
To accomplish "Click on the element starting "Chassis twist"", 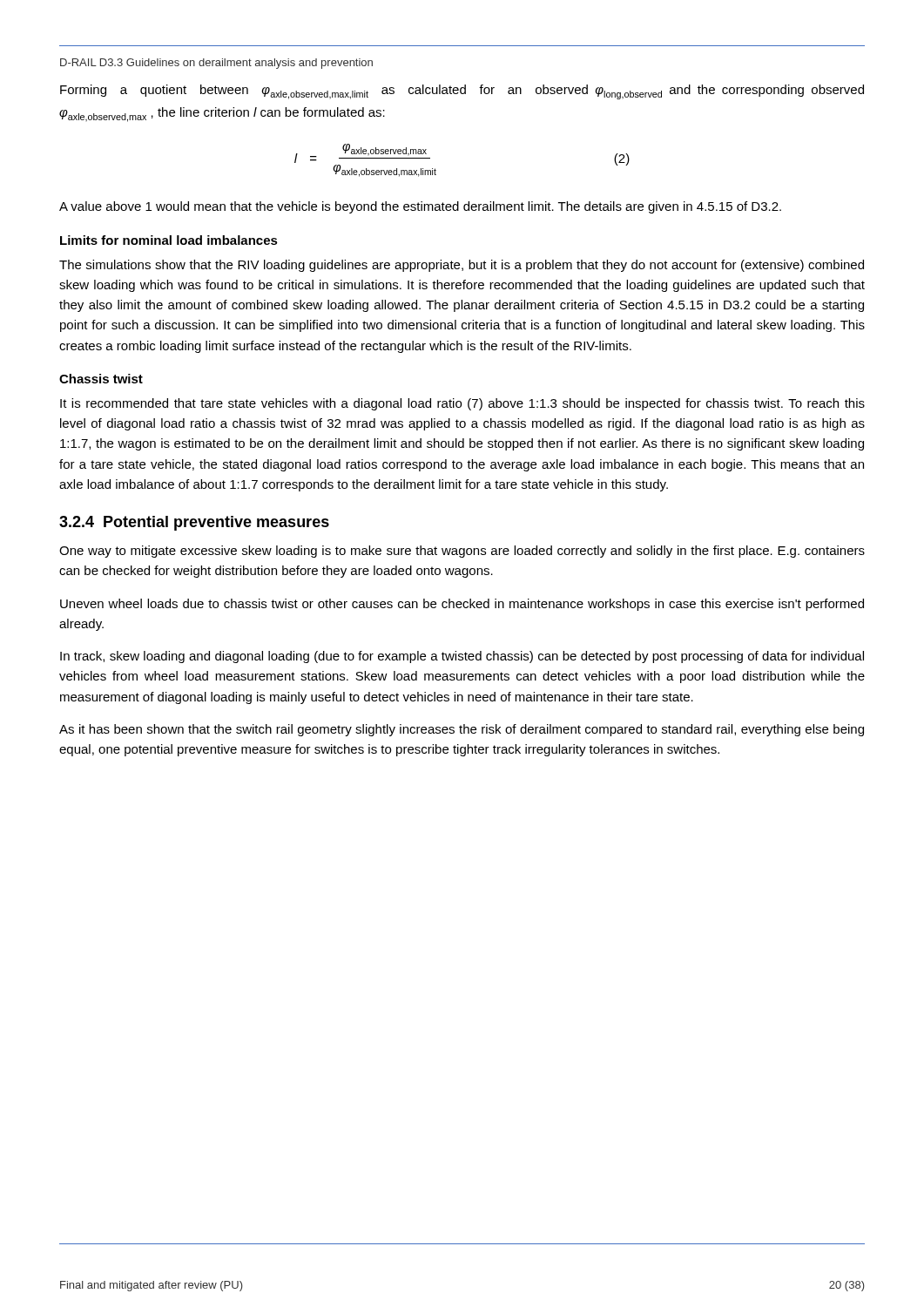I will pos(101,378).
